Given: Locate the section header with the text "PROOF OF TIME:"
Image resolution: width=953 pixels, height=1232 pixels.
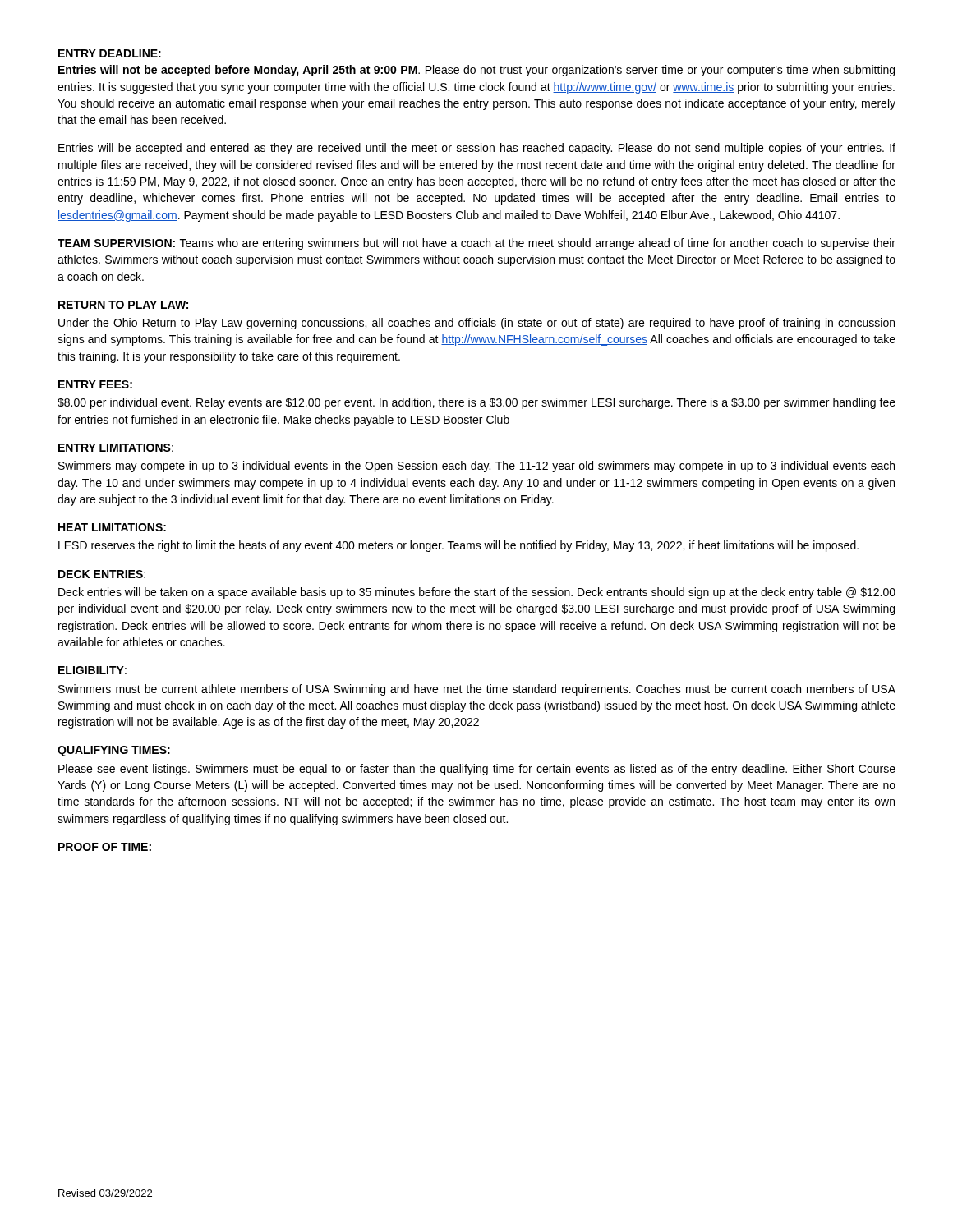Looking at the screenshot, I should pyautogui.click(x=105, y=847).
